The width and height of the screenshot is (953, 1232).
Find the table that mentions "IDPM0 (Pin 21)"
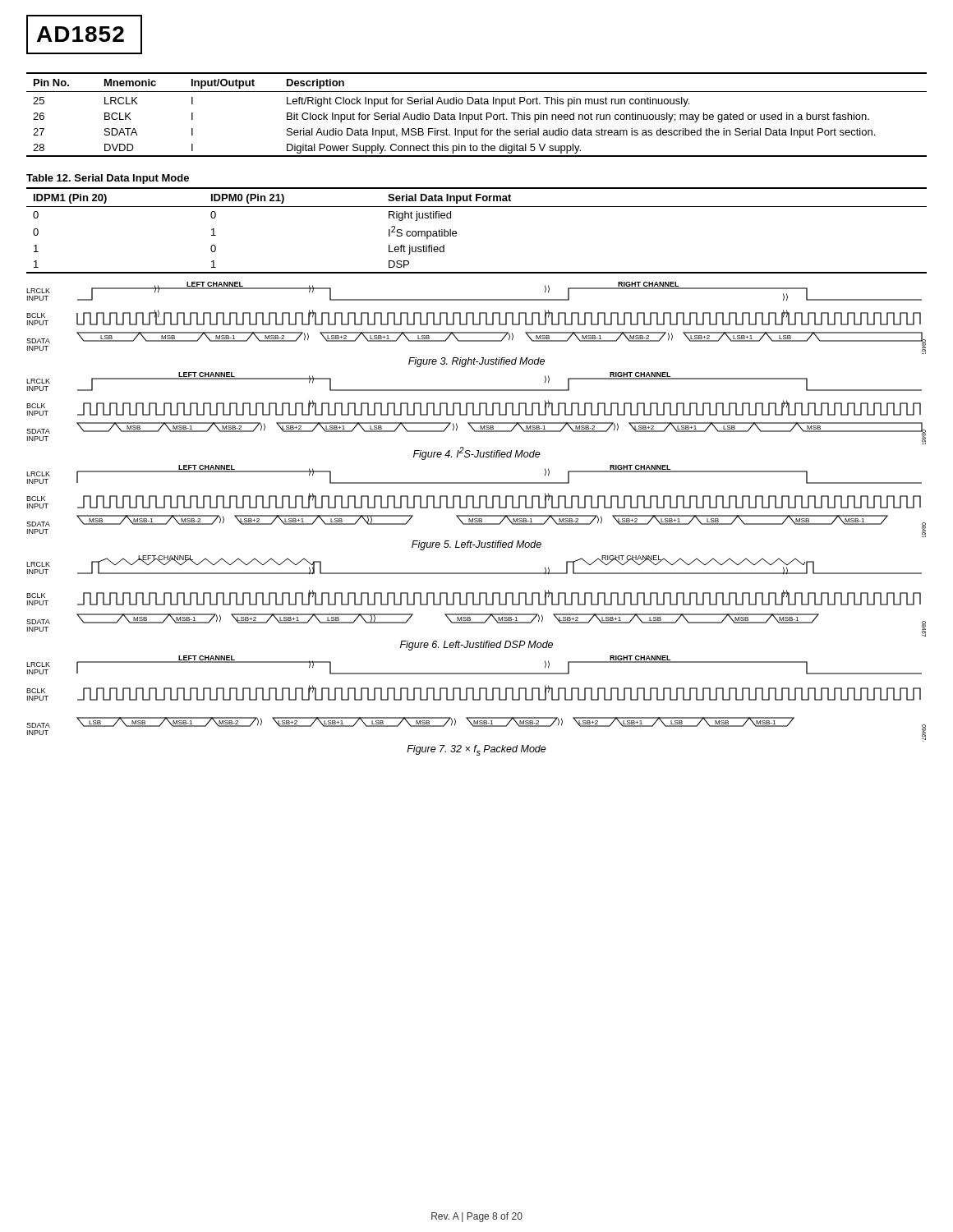pos(476,231)
